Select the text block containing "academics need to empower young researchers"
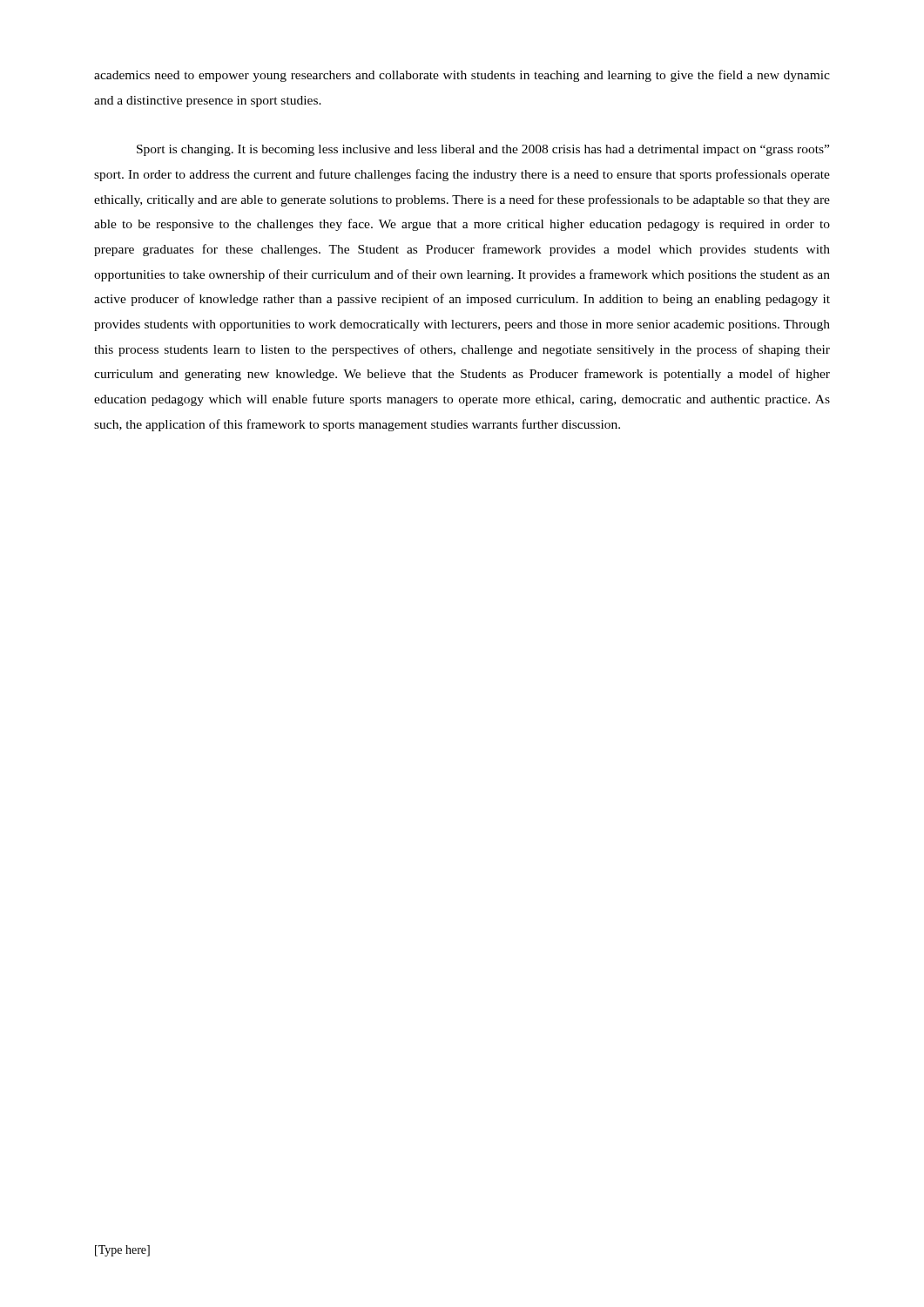The height and width of the screenshot is (1307, 924). [x=462, y=250]
